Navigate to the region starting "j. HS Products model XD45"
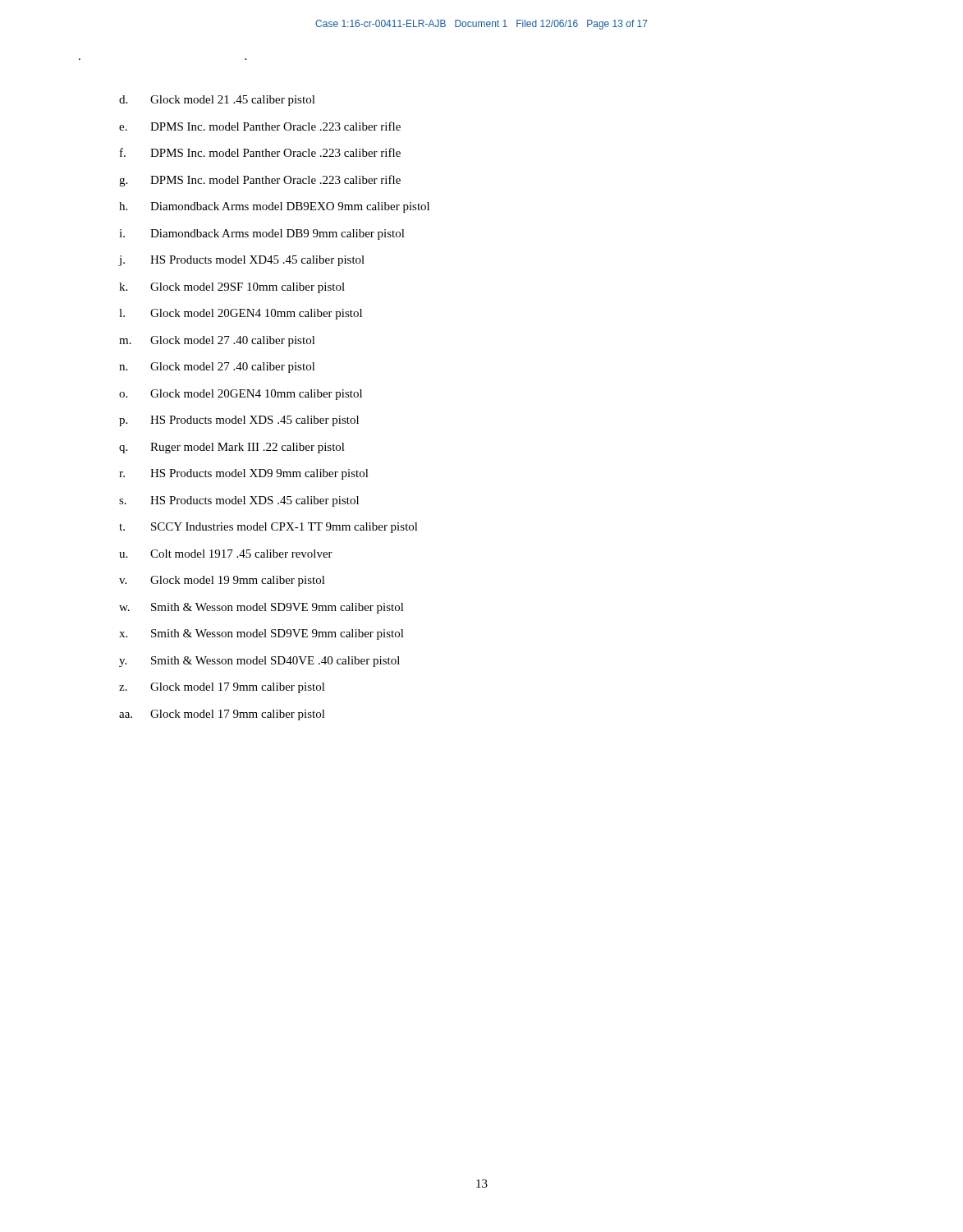Screen dimensions: 1232x963 (x=241, y=261)
